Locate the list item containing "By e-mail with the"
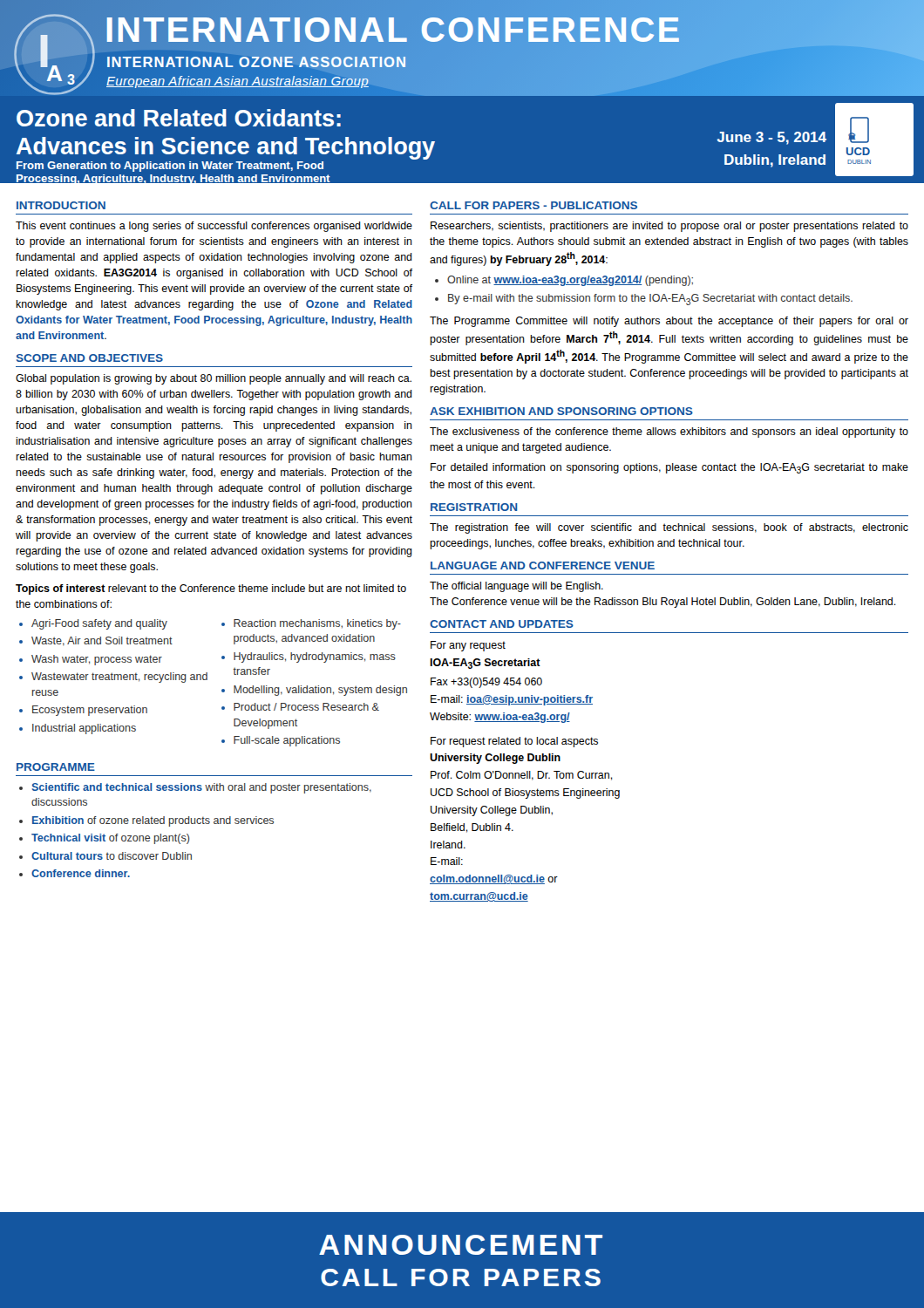 [x=650, y=299]
